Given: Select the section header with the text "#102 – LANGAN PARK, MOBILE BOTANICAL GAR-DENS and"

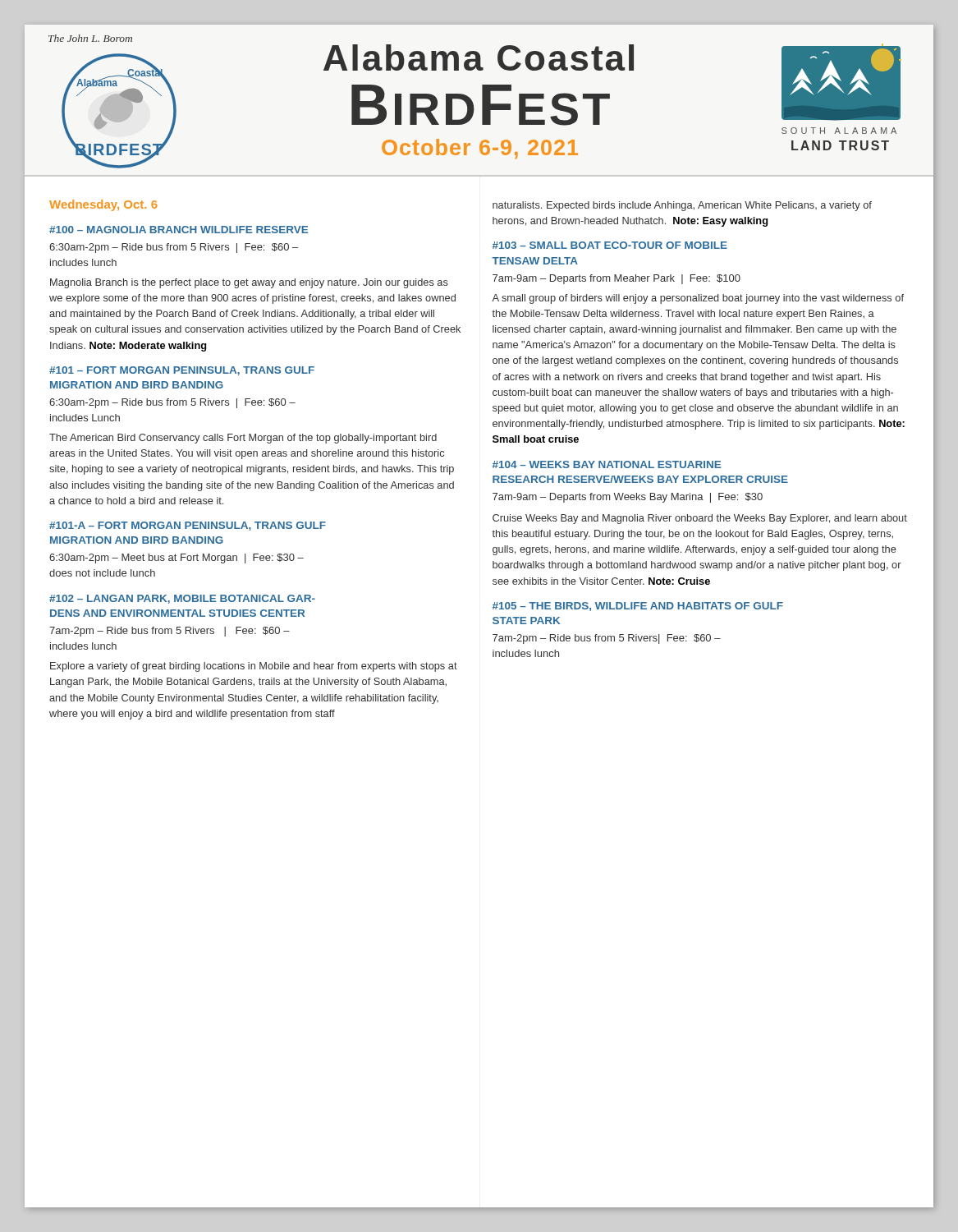Looking at the screenshot, I should coord(182,606).
